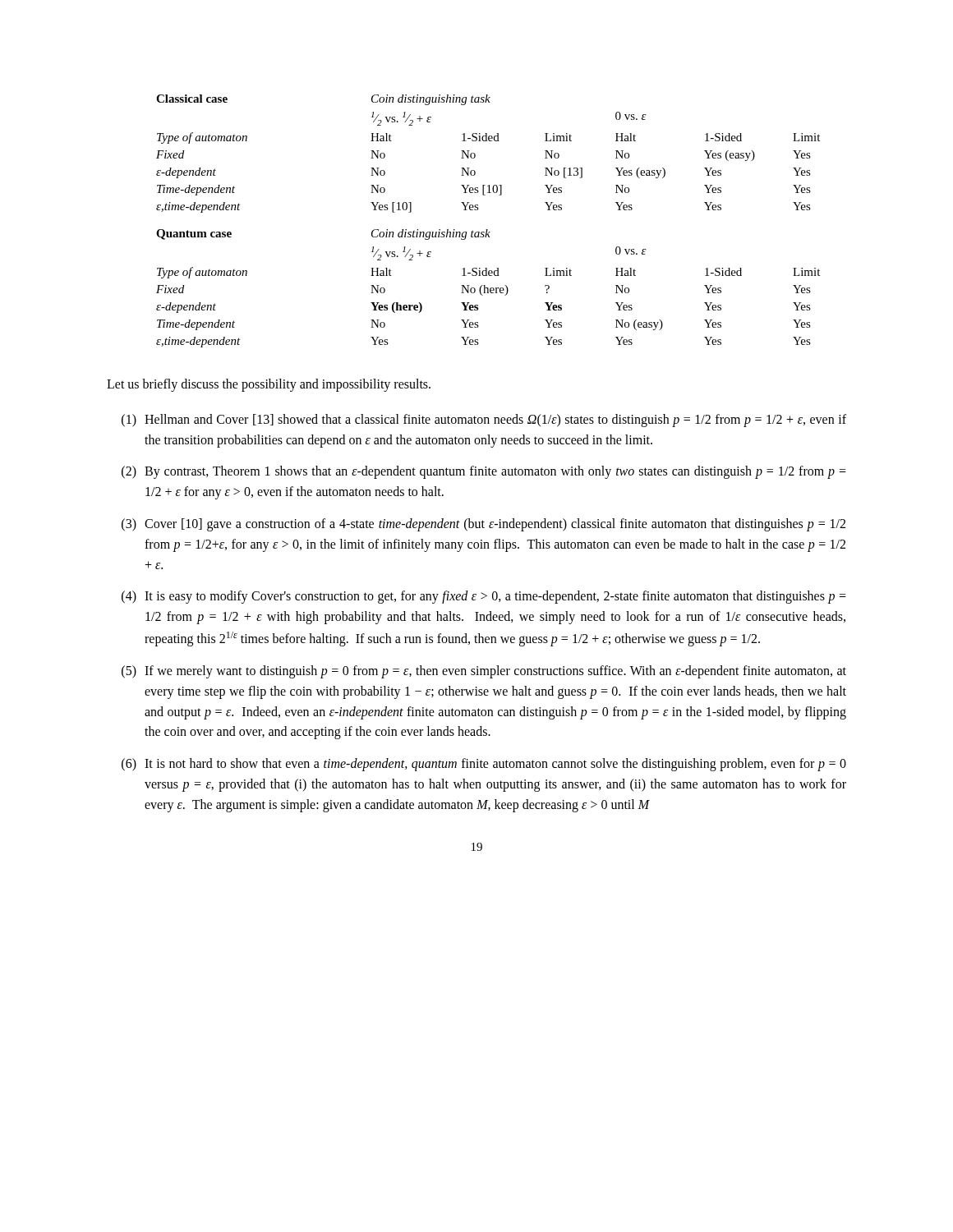This screenshot has width=953, height=1232.
Task: Where is the passage that starts "(6) It is not"?
Action: click(x=476, y=785)
